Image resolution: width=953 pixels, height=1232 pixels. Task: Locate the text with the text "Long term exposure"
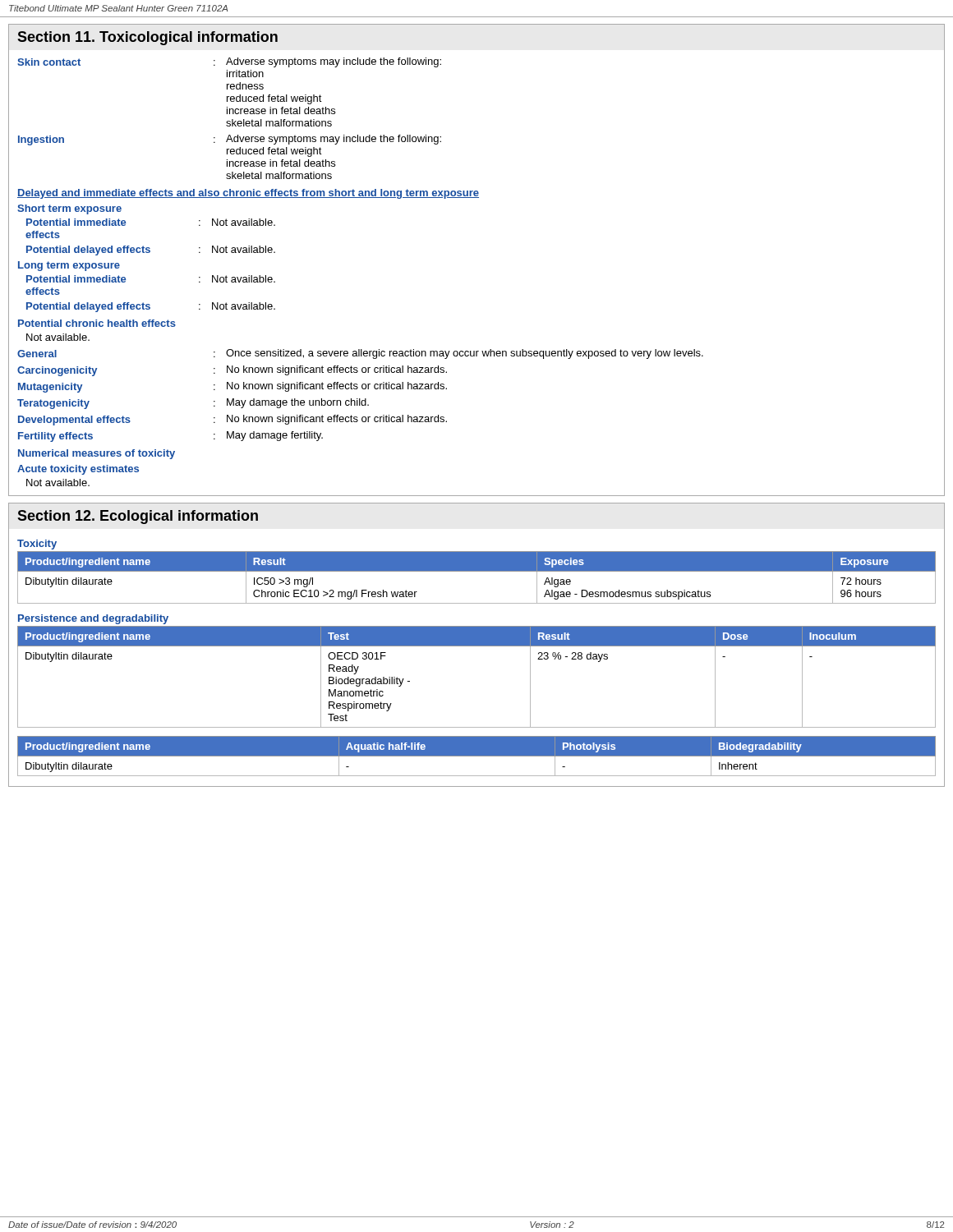[x=69, y=265]
